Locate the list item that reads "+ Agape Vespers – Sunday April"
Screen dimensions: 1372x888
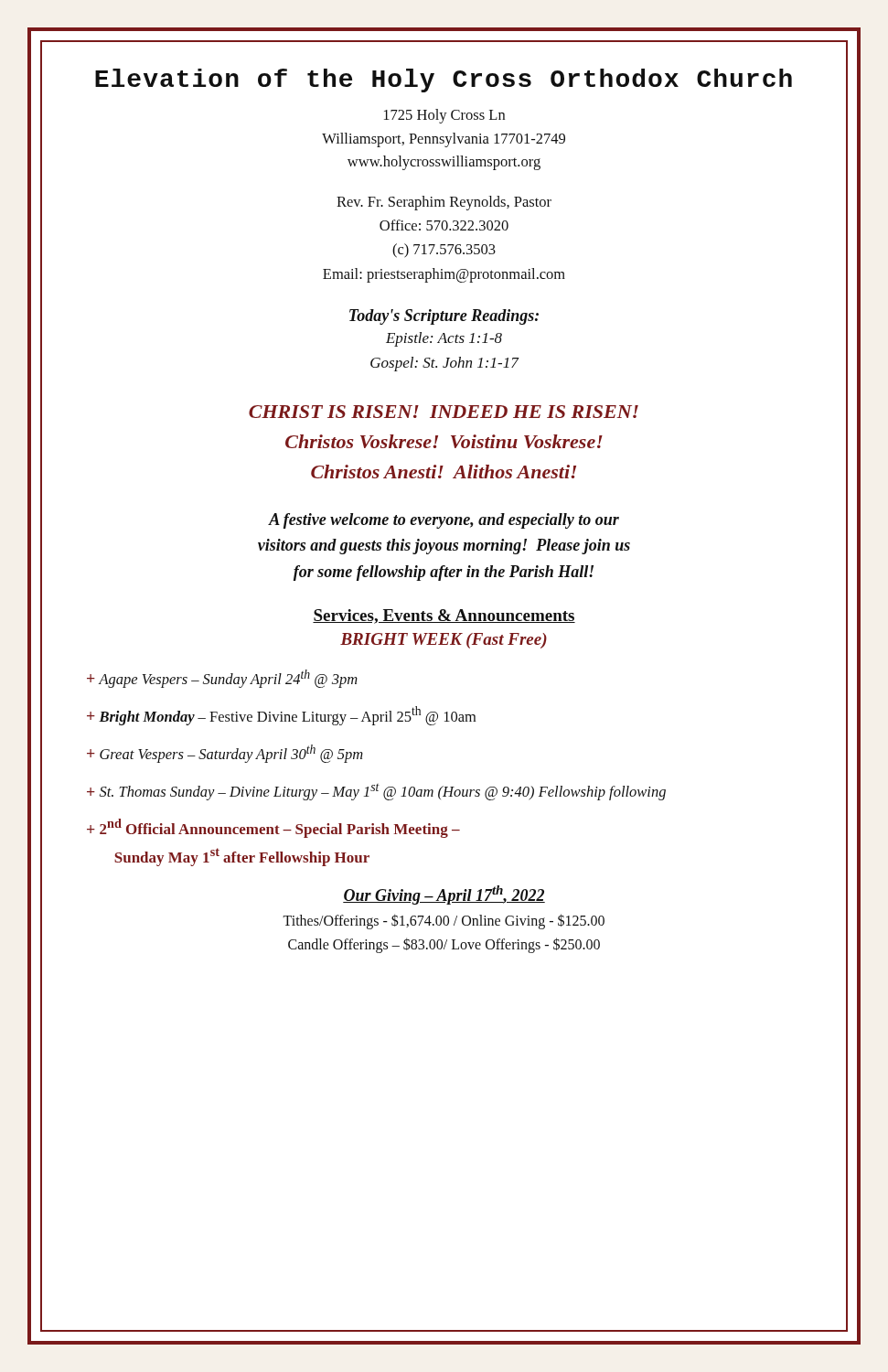222,677
